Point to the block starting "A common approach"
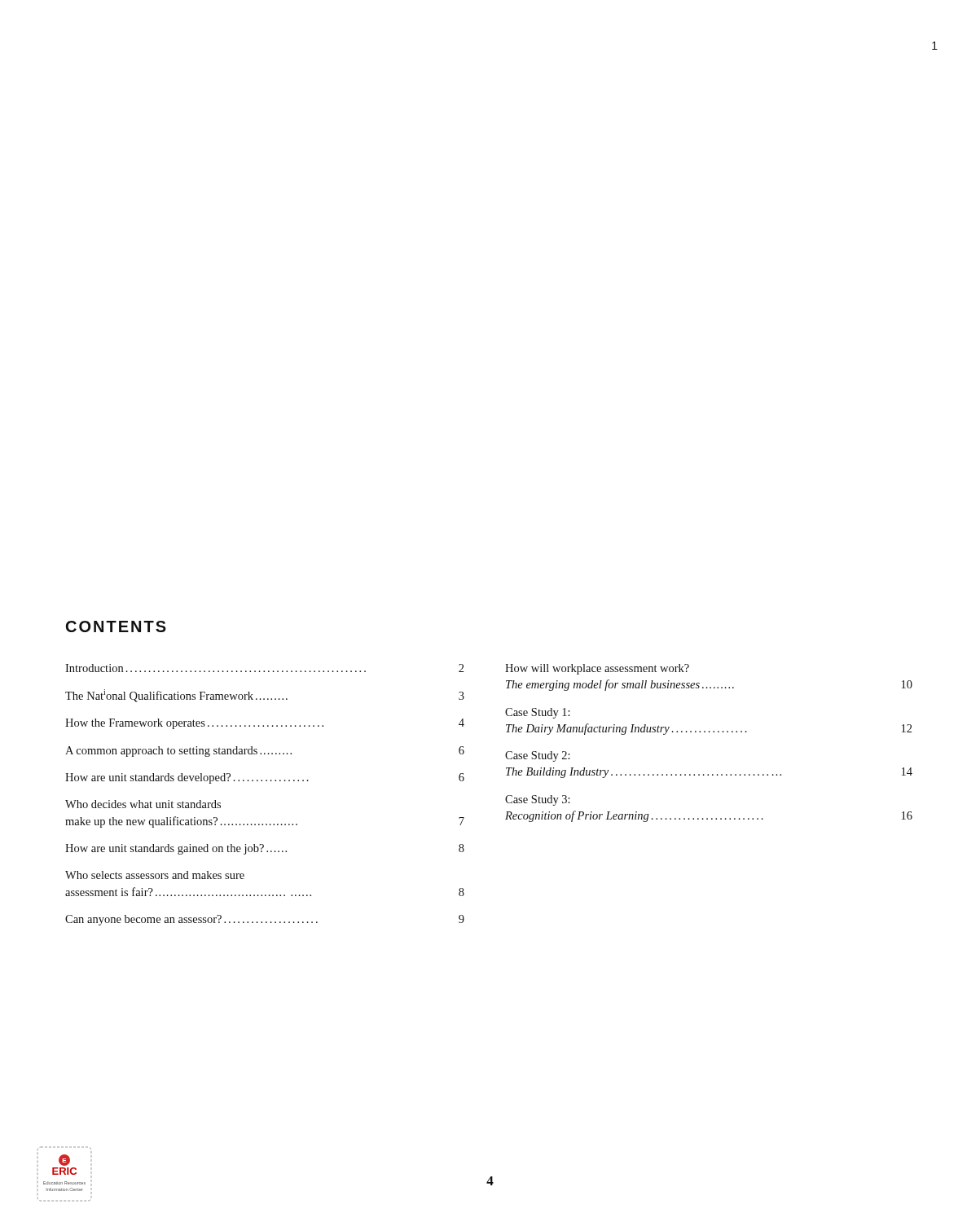The height and width of the screenshot is (1222, 980). point(265,750)
